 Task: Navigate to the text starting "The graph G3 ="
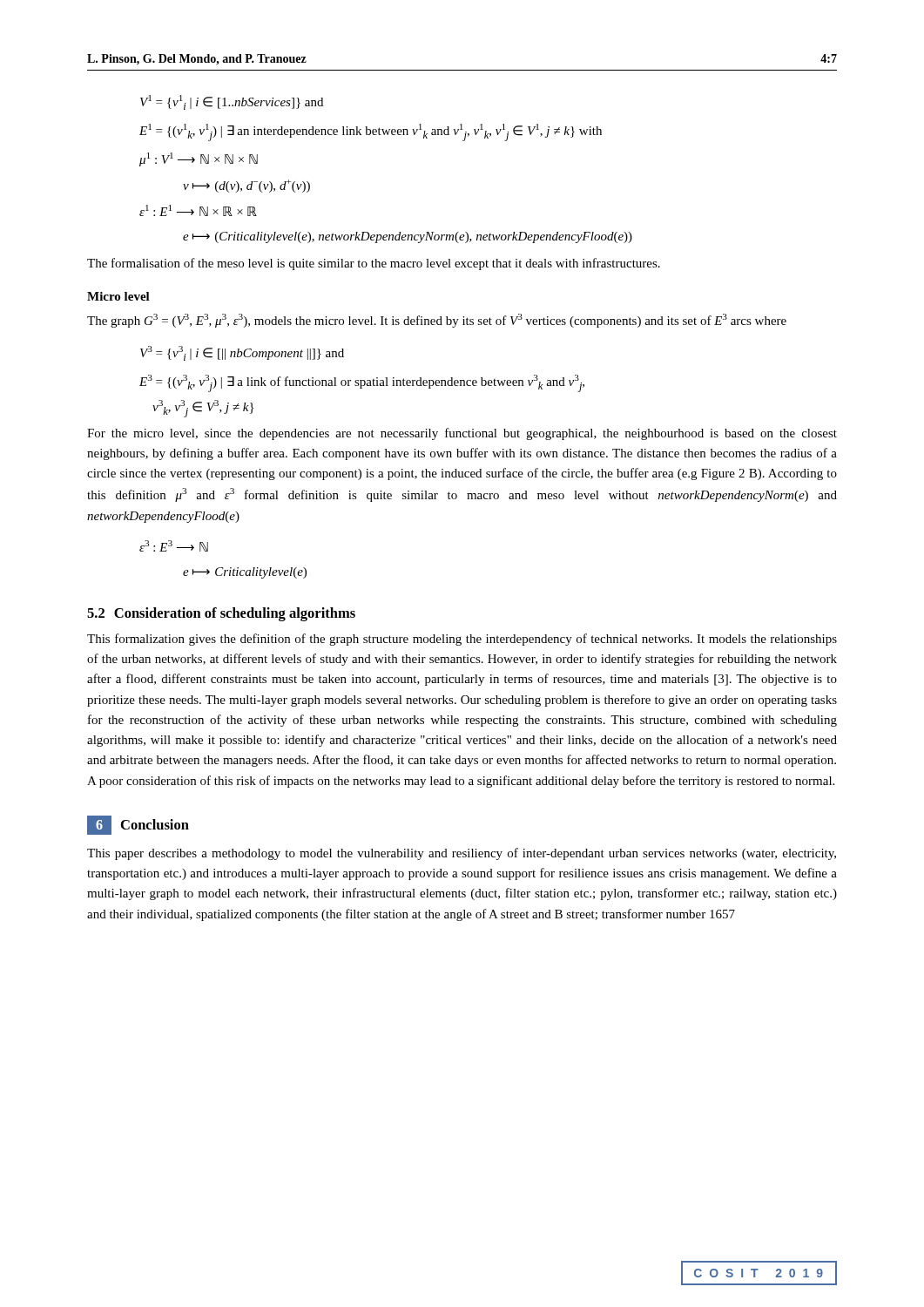point(462,321)
